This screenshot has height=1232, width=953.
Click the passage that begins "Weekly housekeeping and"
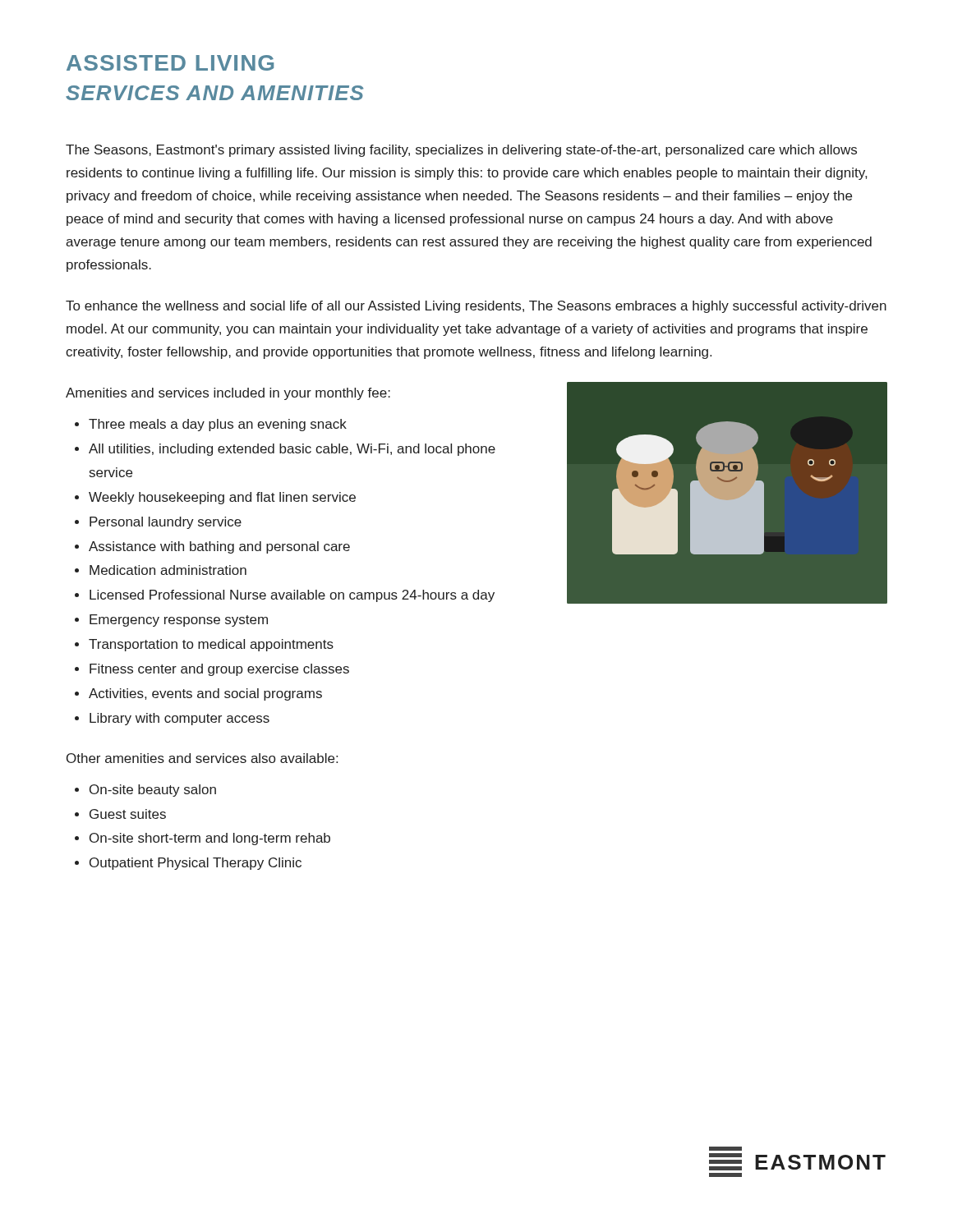[x=223, y=497]
